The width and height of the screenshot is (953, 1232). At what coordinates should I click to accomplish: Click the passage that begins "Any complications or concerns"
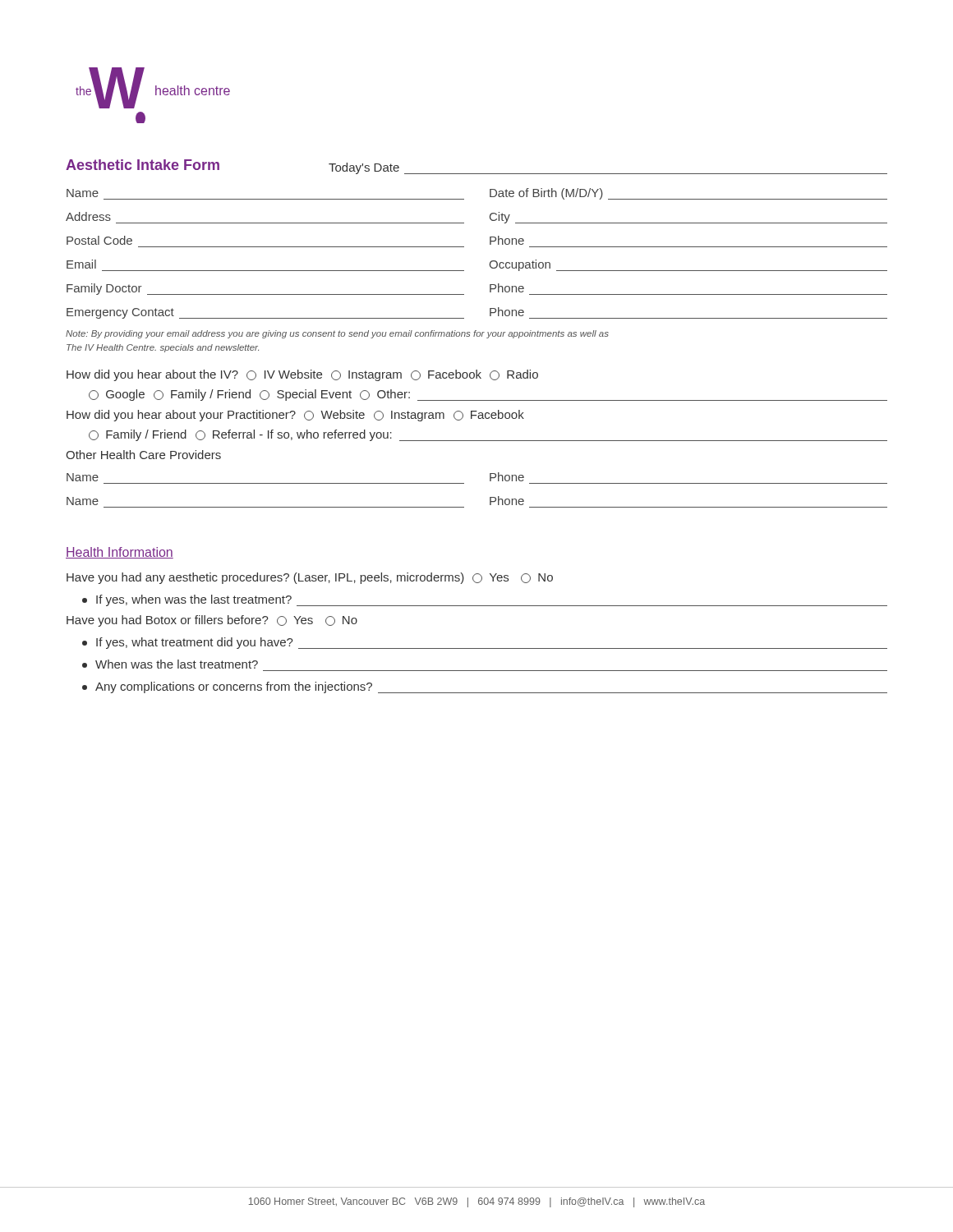click(x=485, y=685)
